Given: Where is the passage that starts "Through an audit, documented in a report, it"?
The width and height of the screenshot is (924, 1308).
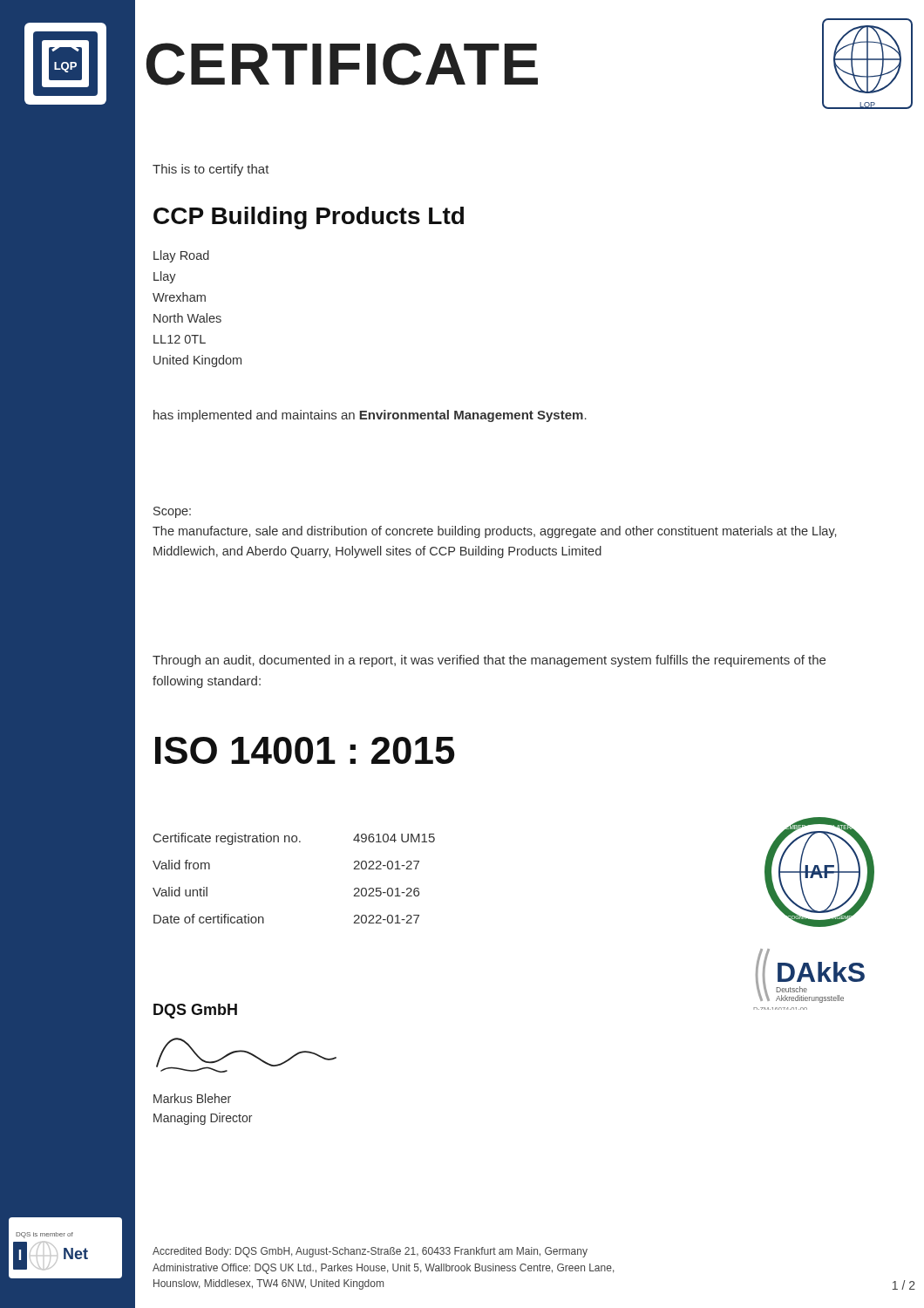Looking at the screenshot, I should [489, 670].
